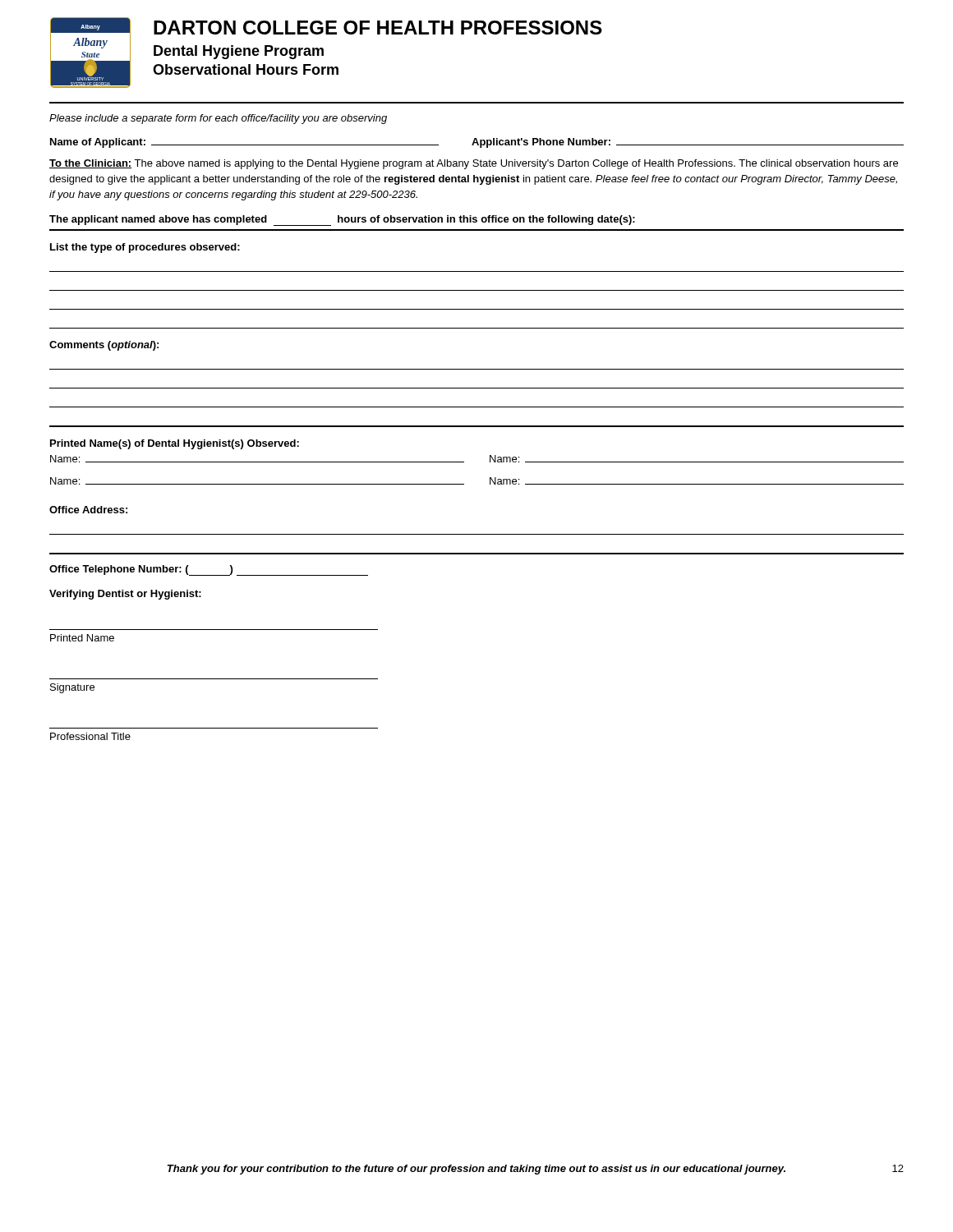Where does it say "Verifying Dentist or Hygienist:"?

[x=126, y=593]
